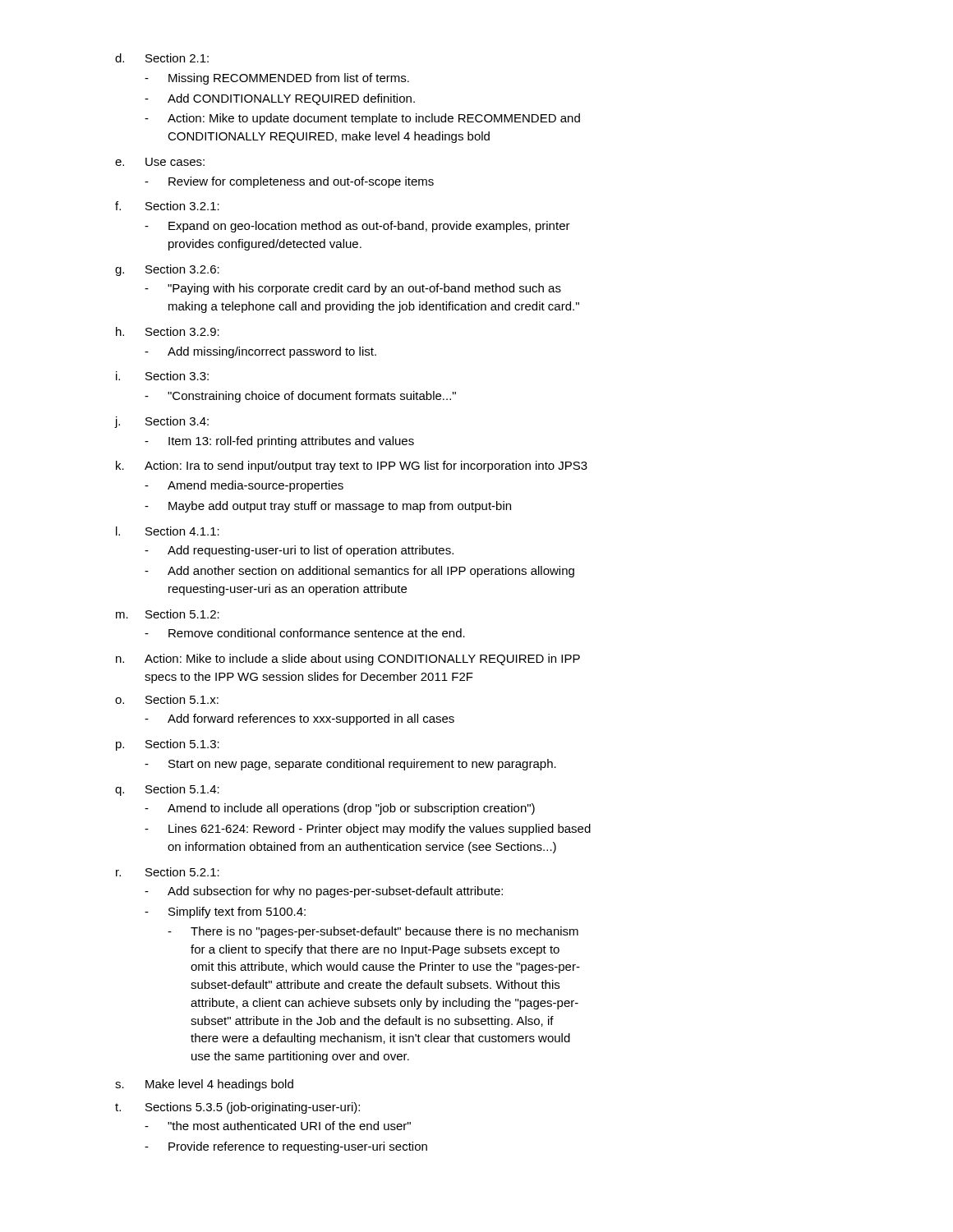Select the text block starting "p. Section 5.1.3: -Start on new"
Viewport: 953px width, 1232px height.
(x=501, y=755)
